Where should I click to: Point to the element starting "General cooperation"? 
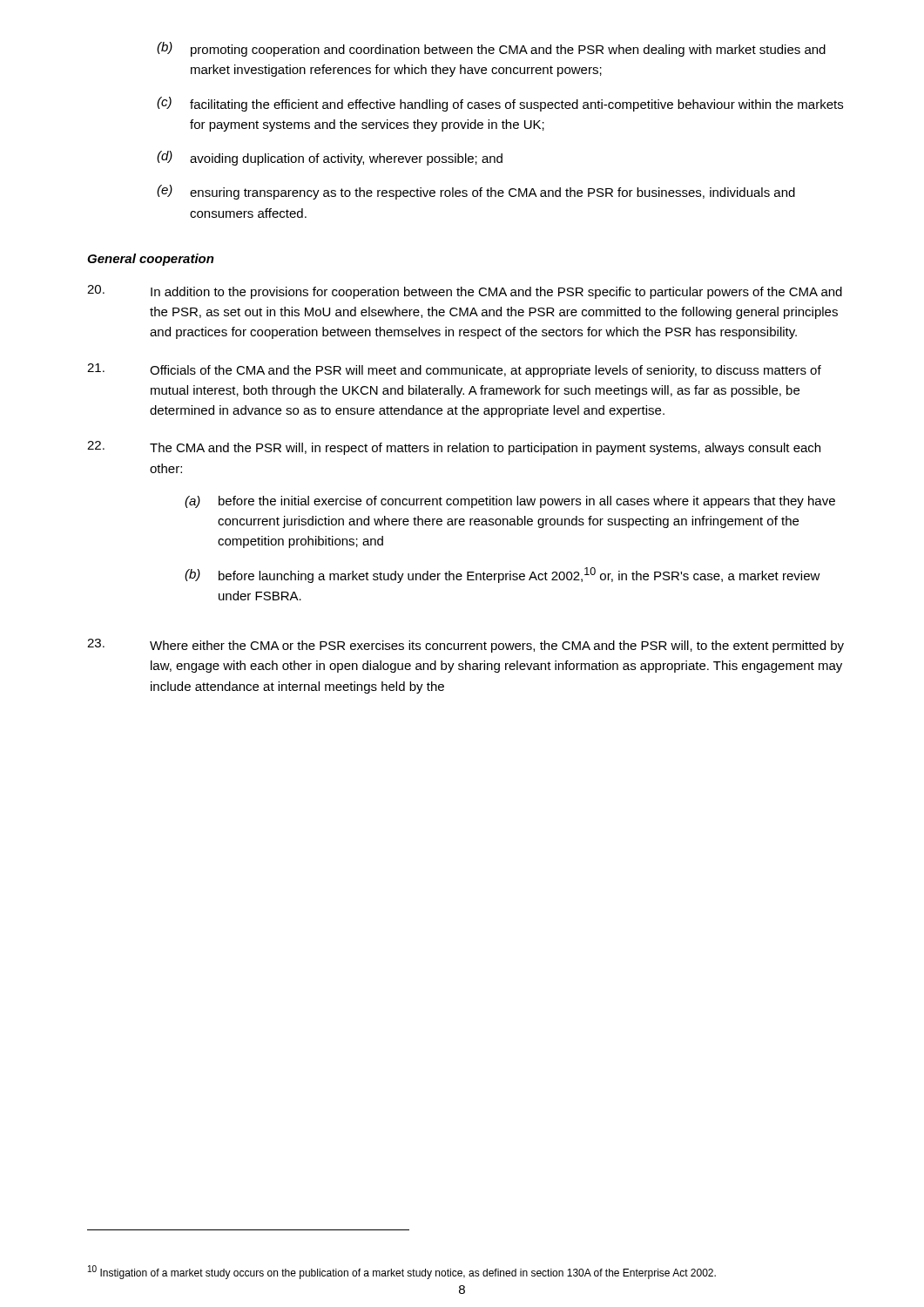click(x=151, y=258)
